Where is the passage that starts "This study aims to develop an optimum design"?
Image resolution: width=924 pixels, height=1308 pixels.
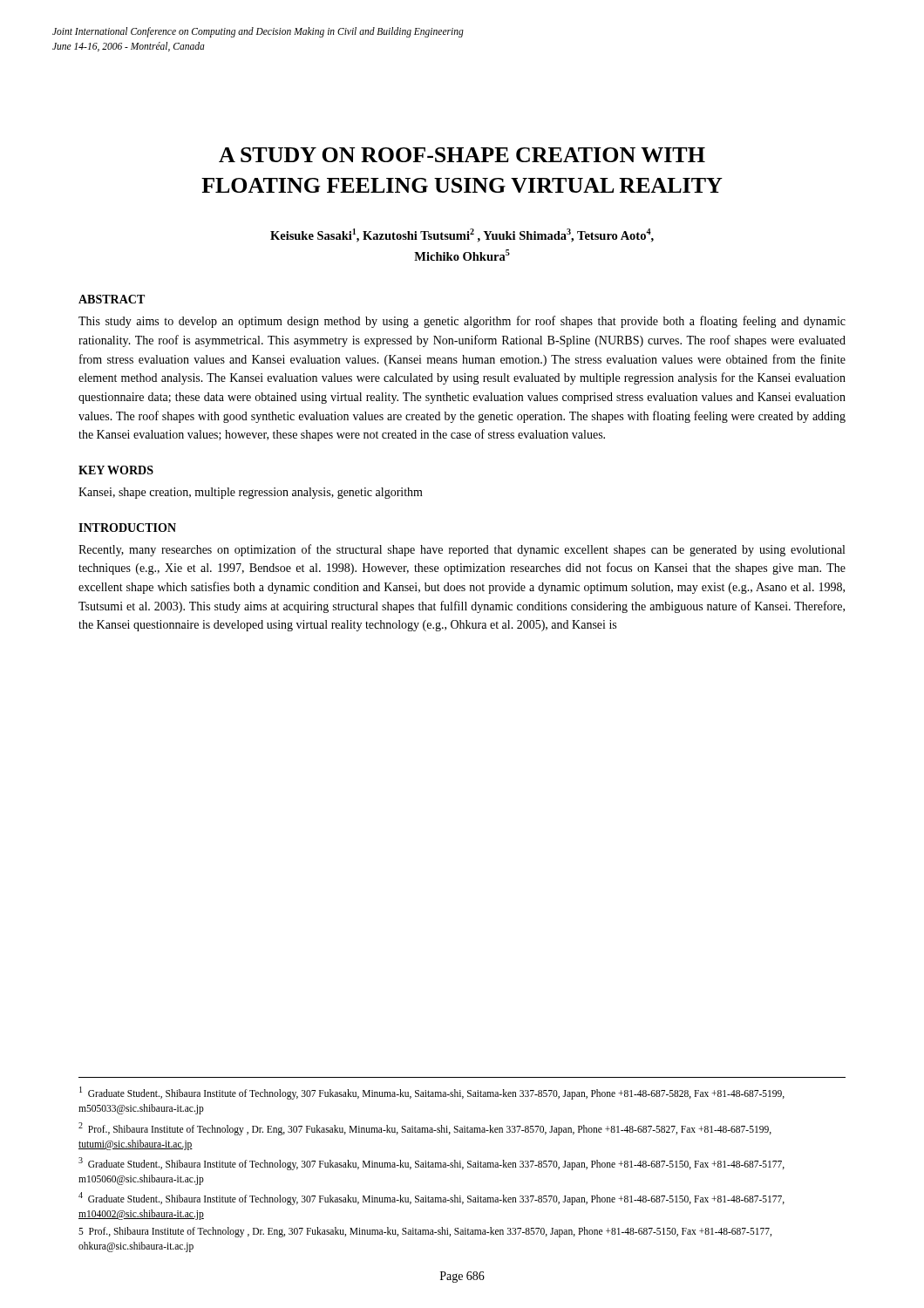click(x=462, y=378)
